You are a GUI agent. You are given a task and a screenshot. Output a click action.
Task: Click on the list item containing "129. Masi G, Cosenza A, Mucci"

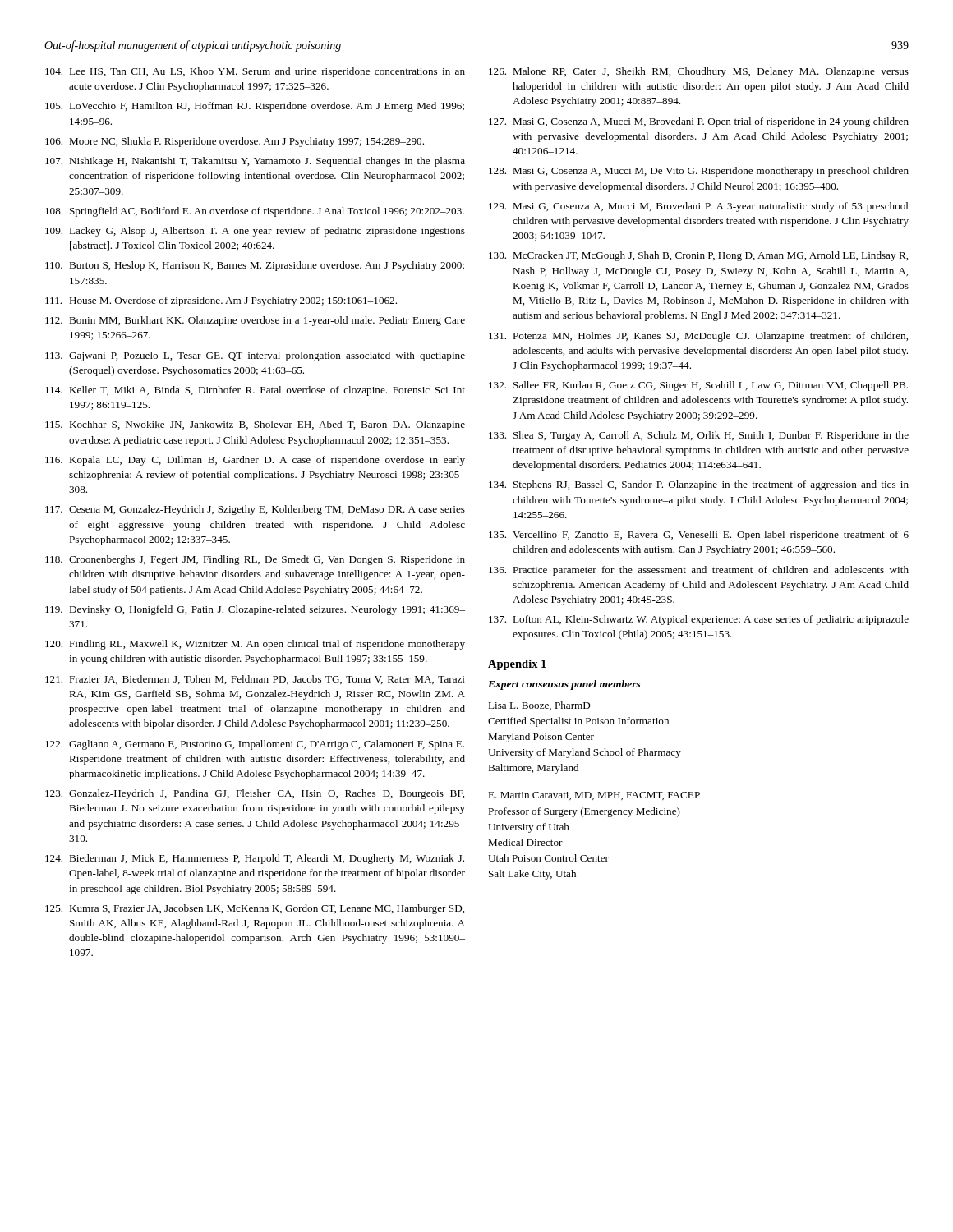[698, 221]
